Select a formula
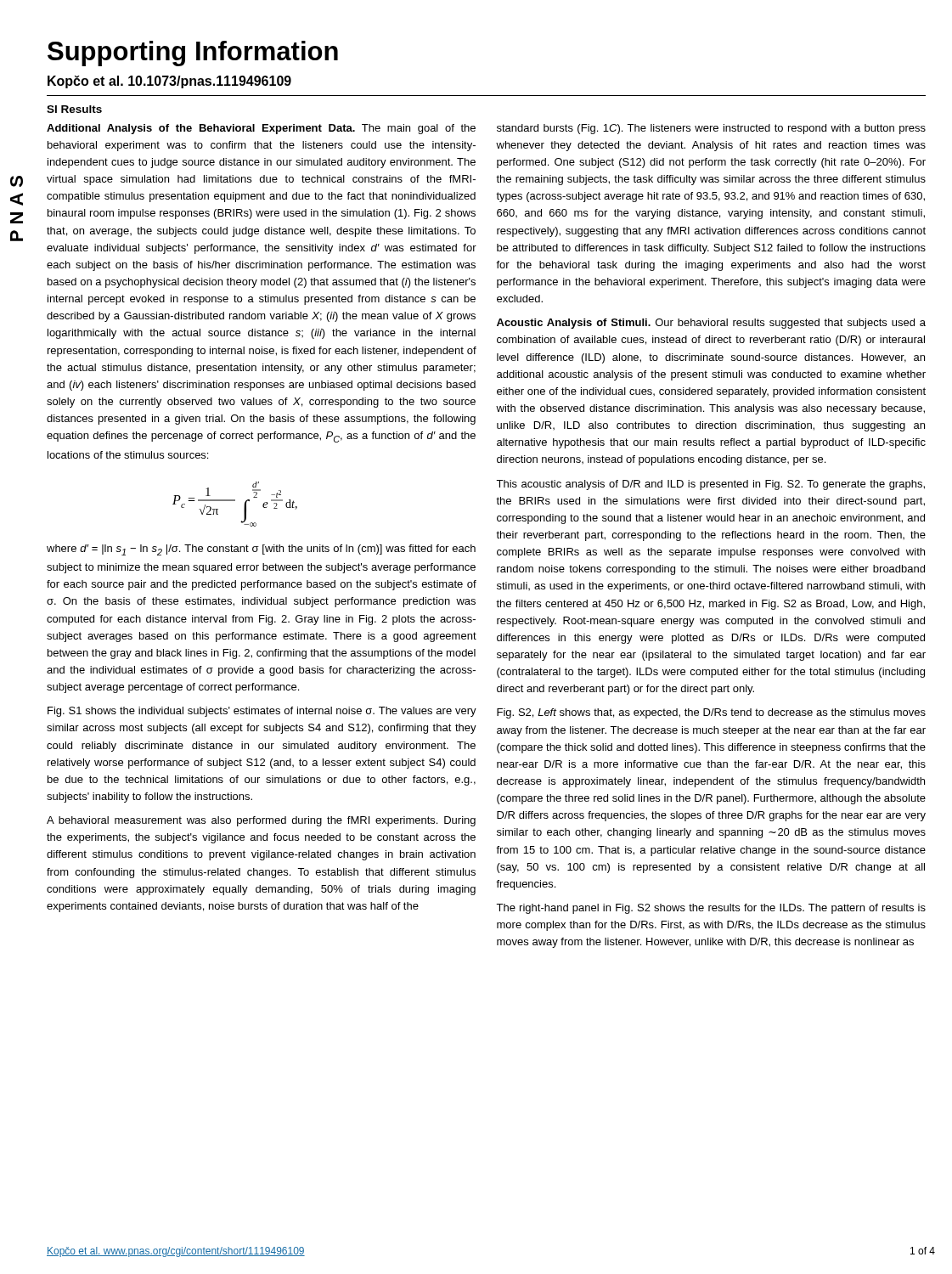The image size is (952, 1274). pos(261,502)
